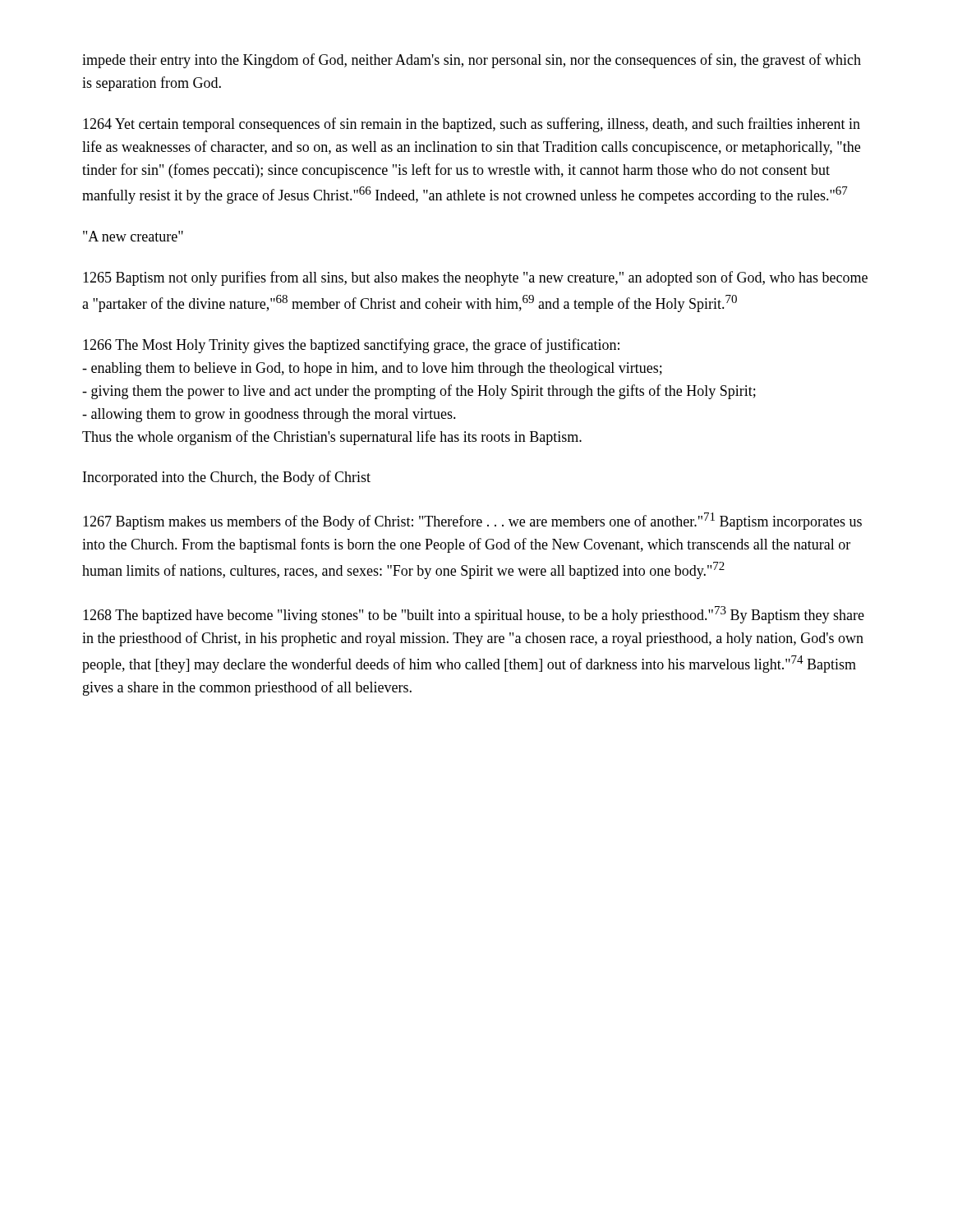Locate the text block starting "1268 The baptized have become "living stones" to"
The width and height of the screenshot is (953, 1232).
473,650
